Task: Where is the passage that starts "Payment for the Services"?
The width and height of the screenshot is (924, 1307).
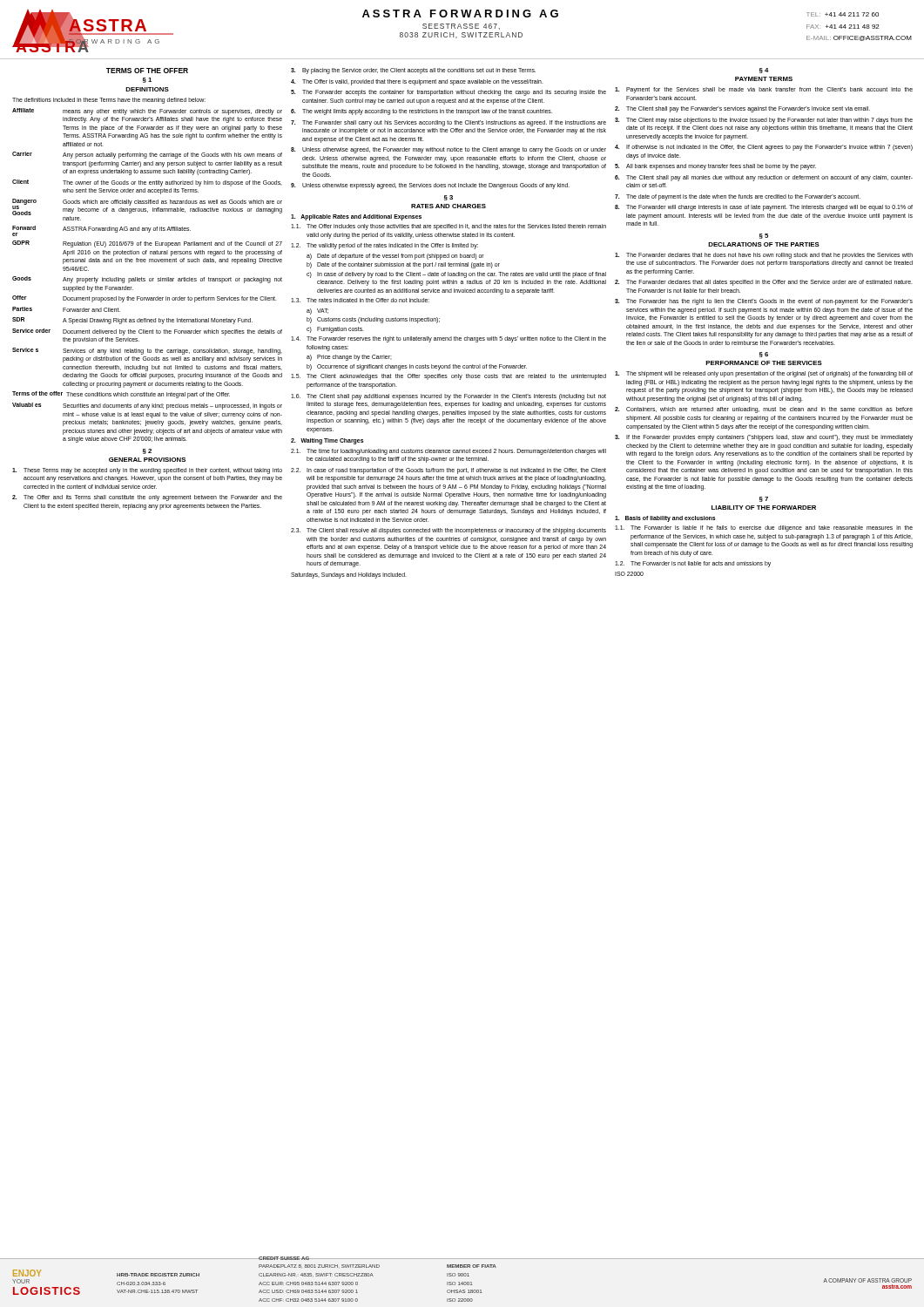Action: tap(764, 94)
